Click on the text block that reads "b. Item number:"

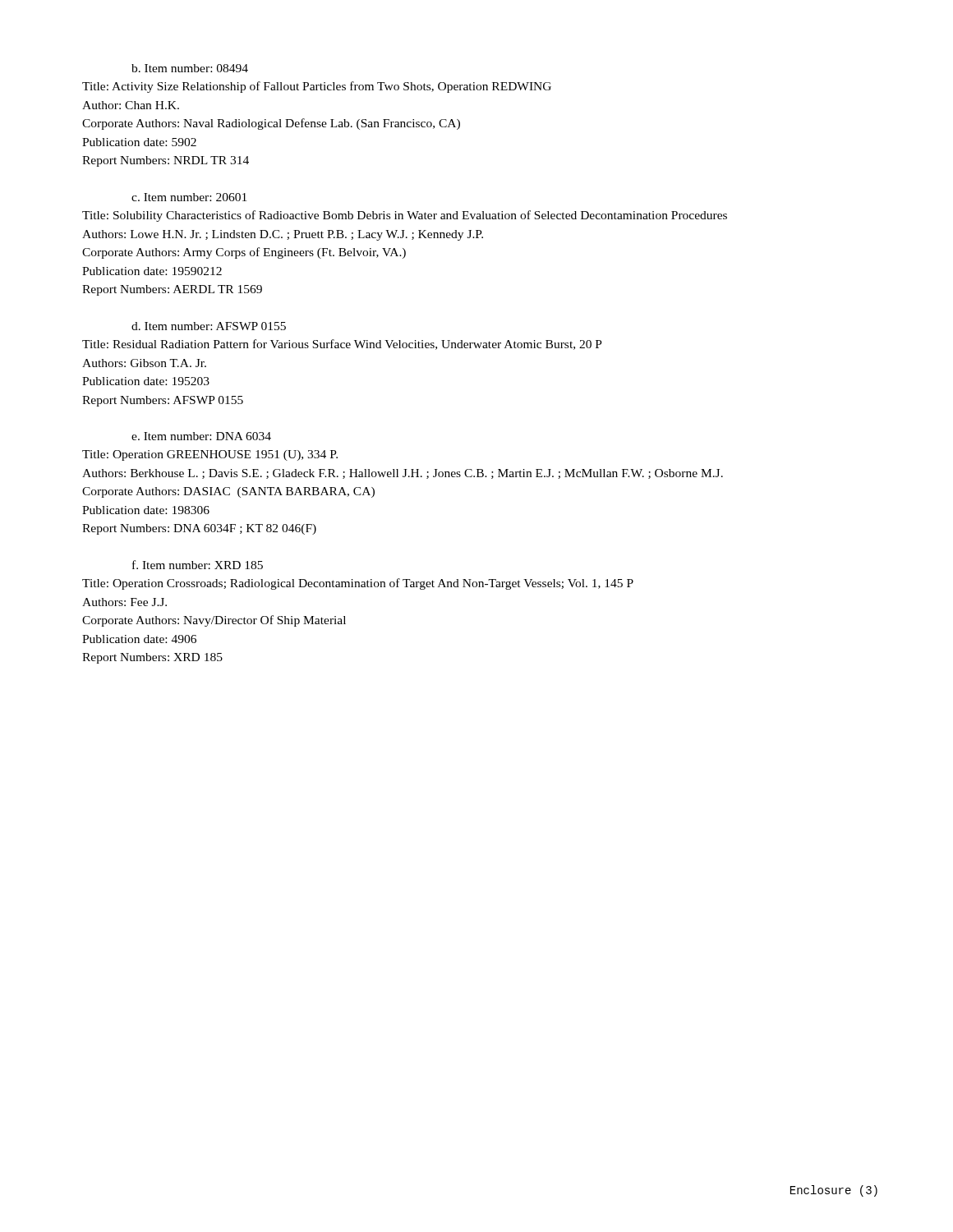click(x=190, y=68)
